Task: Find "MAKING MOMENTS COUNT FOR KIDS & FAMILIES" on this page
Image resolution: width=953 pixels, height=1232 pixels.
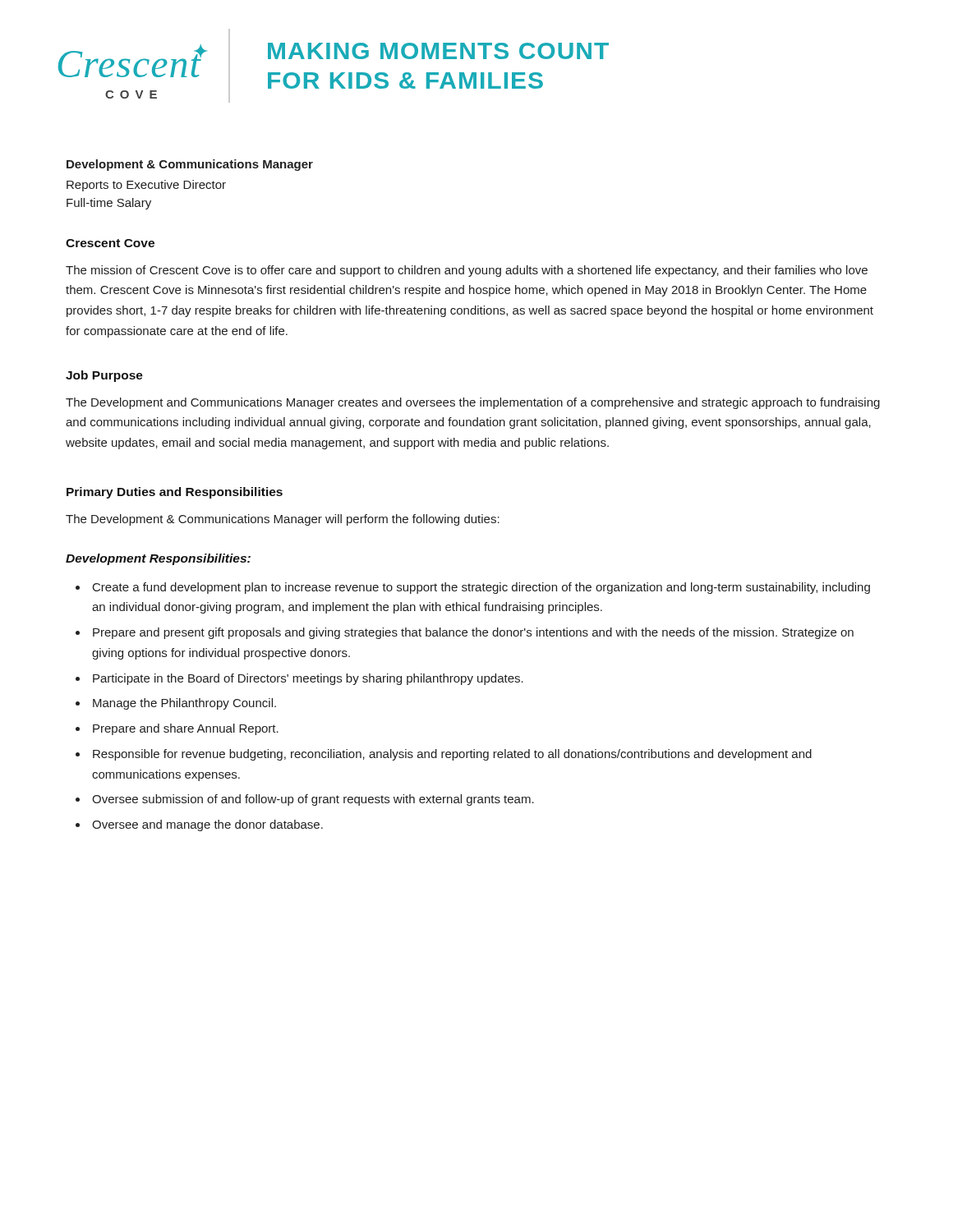Action: click(x=438, y=65)
